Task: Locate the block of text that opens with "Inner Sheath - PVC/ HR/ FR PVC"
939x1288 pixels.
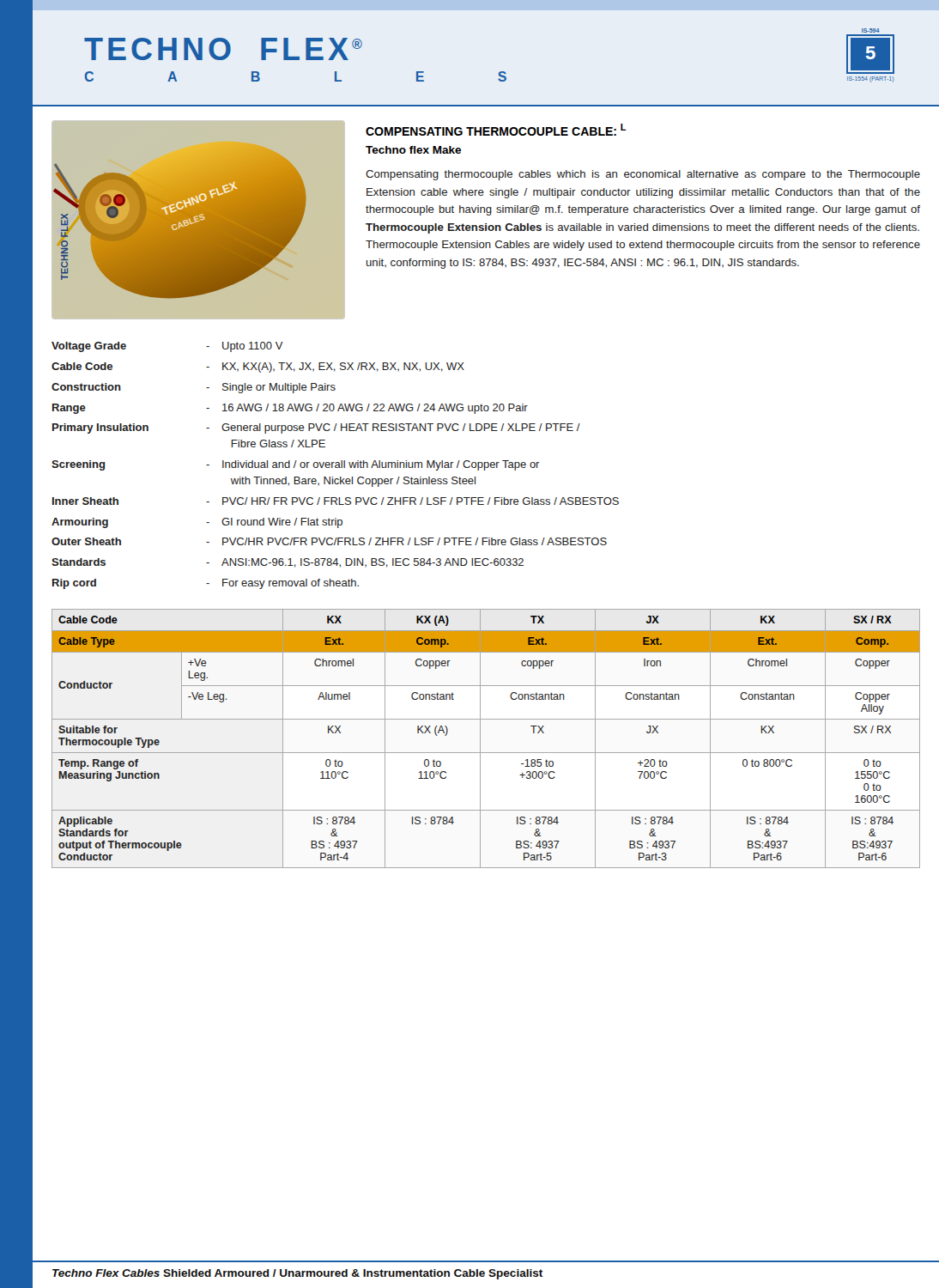Action: coord(486,502)
